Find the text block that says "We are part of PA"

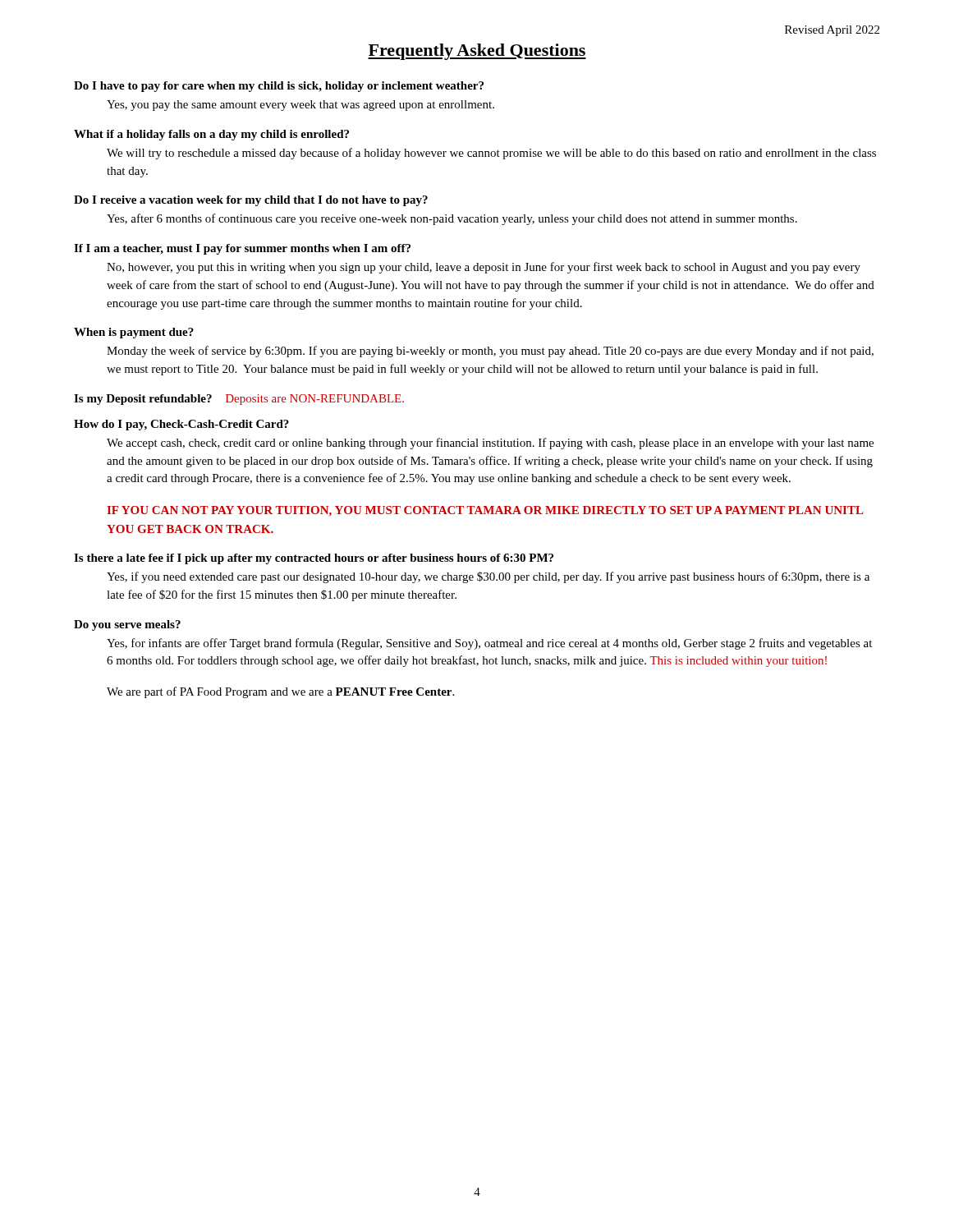point(281,692)
